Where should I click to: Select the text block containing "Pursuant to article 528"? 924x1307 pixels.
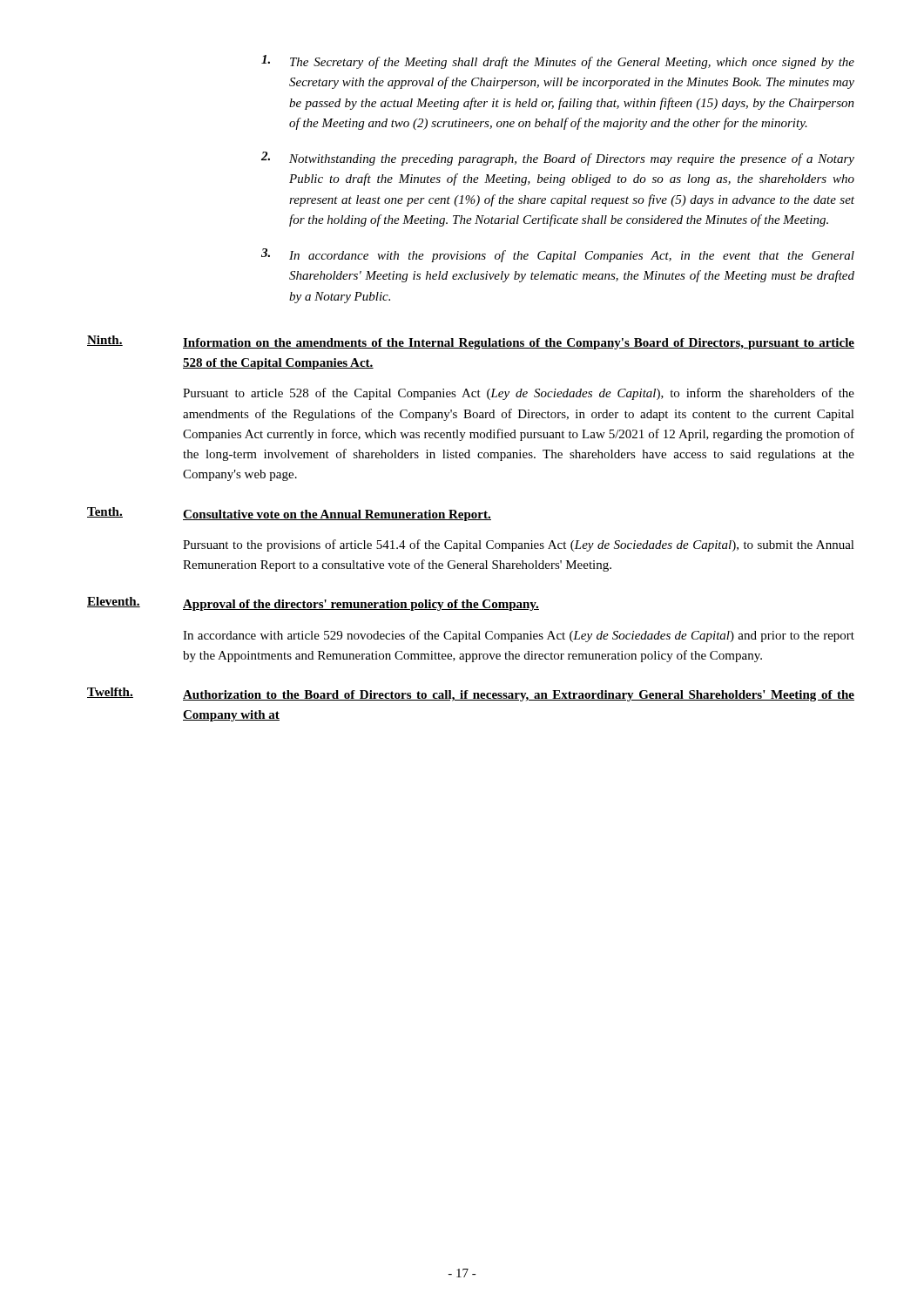(519, 434)
